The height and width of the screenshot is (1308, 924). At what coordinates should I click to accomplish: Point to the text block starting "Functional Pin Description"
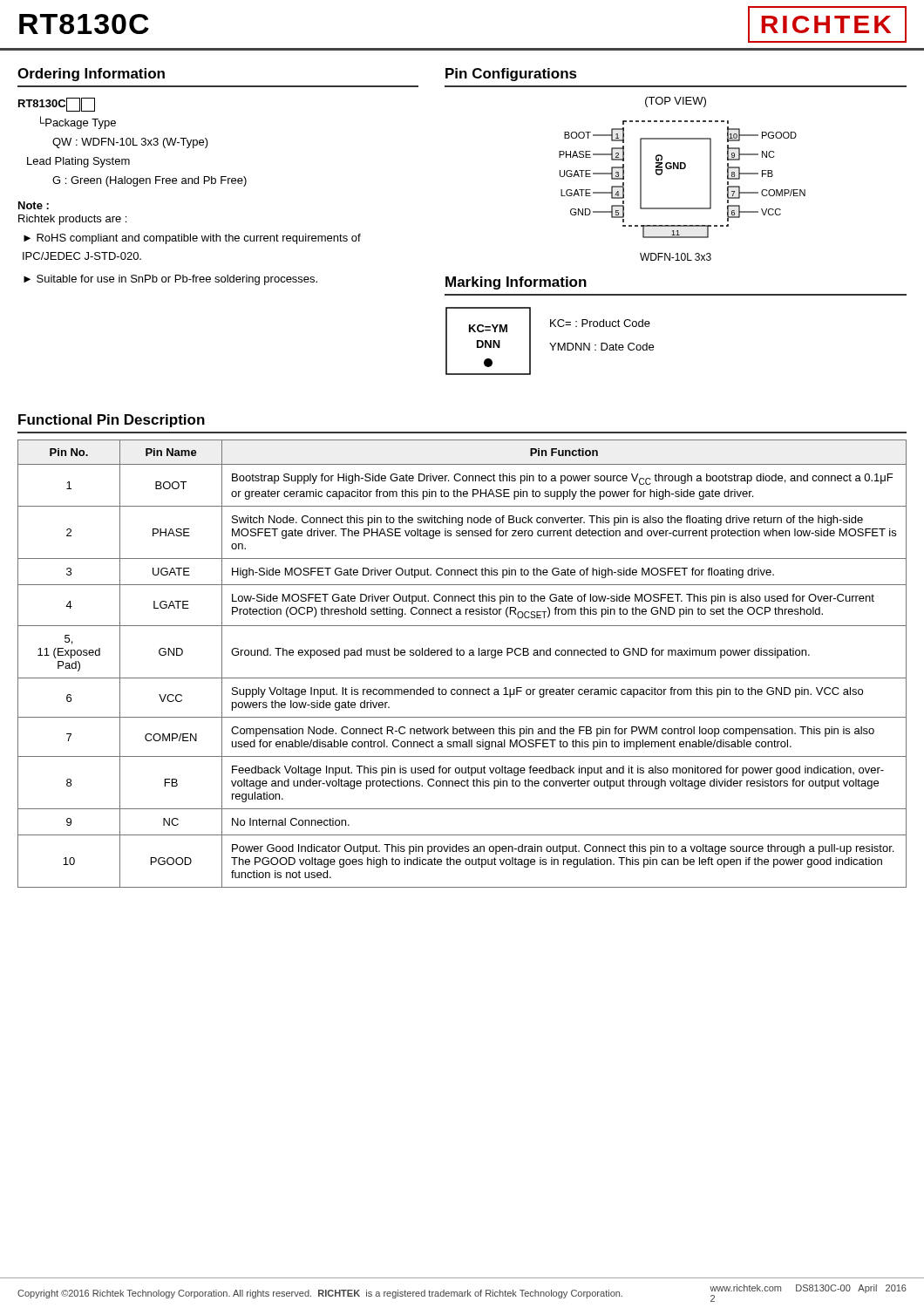[111, 420]
